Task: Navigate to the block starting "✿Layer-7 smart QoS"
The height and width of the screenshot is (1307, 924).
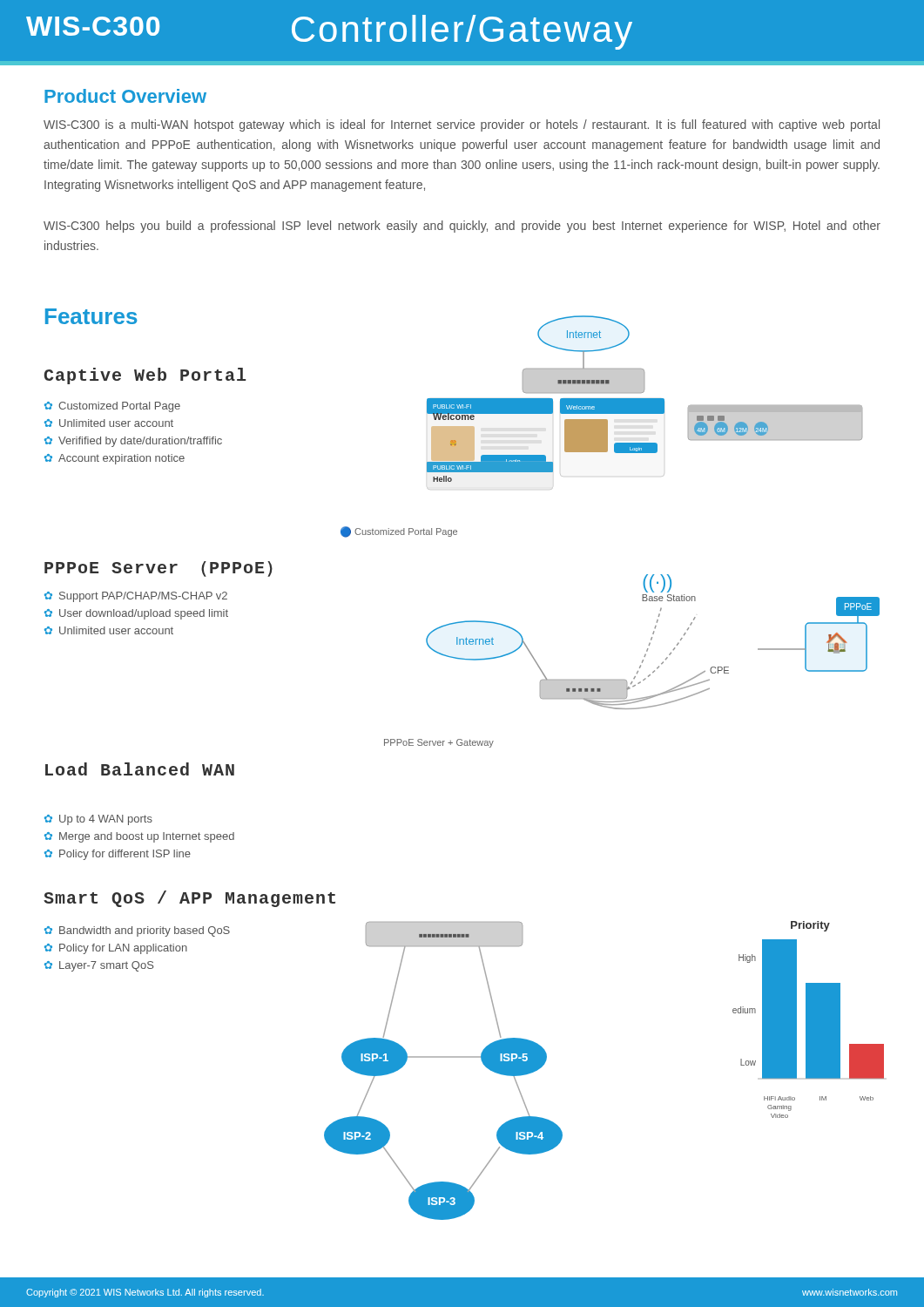Action: 99,965
